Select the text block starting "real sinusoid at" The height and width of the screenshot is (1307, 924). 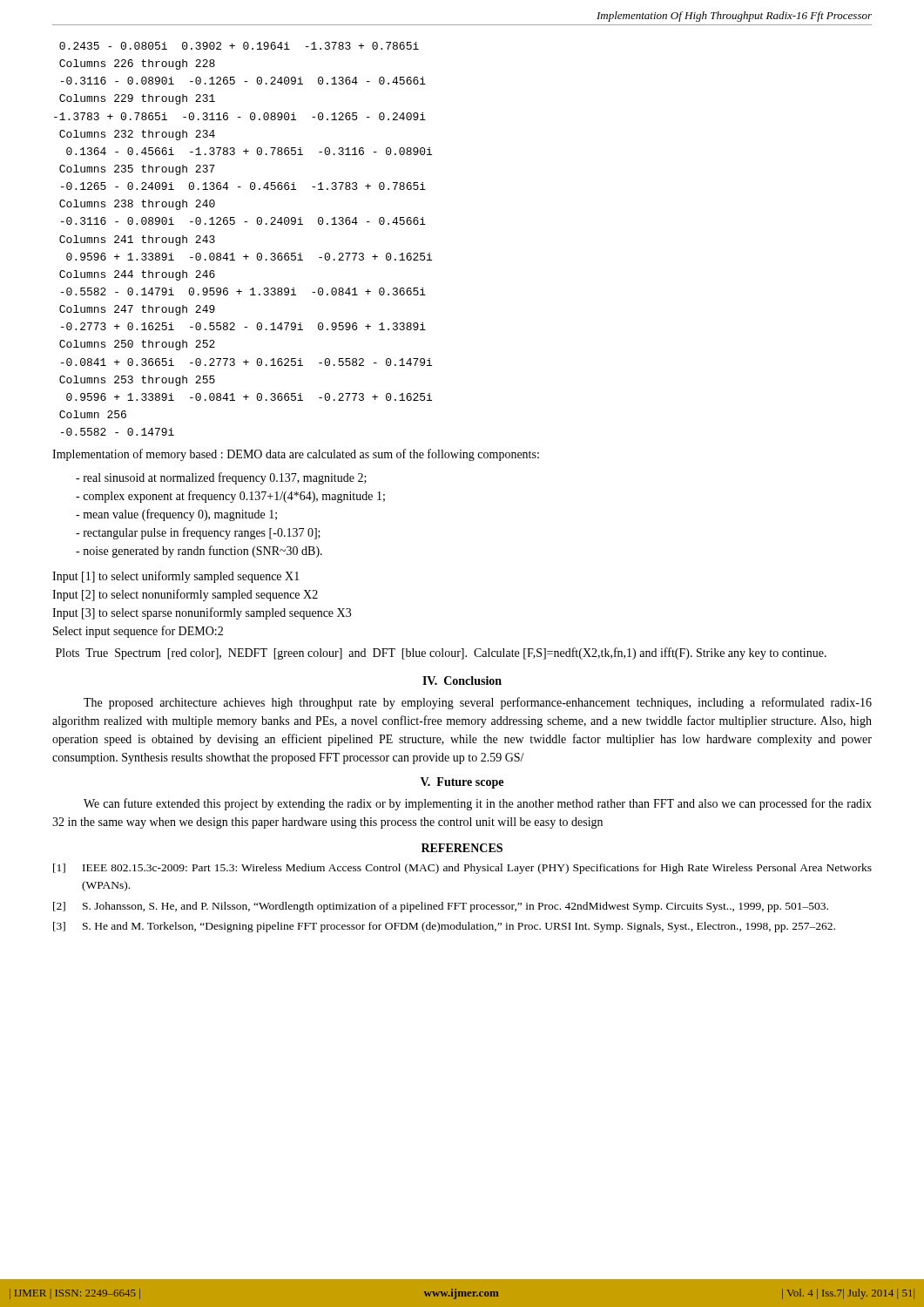pos(218,478)
